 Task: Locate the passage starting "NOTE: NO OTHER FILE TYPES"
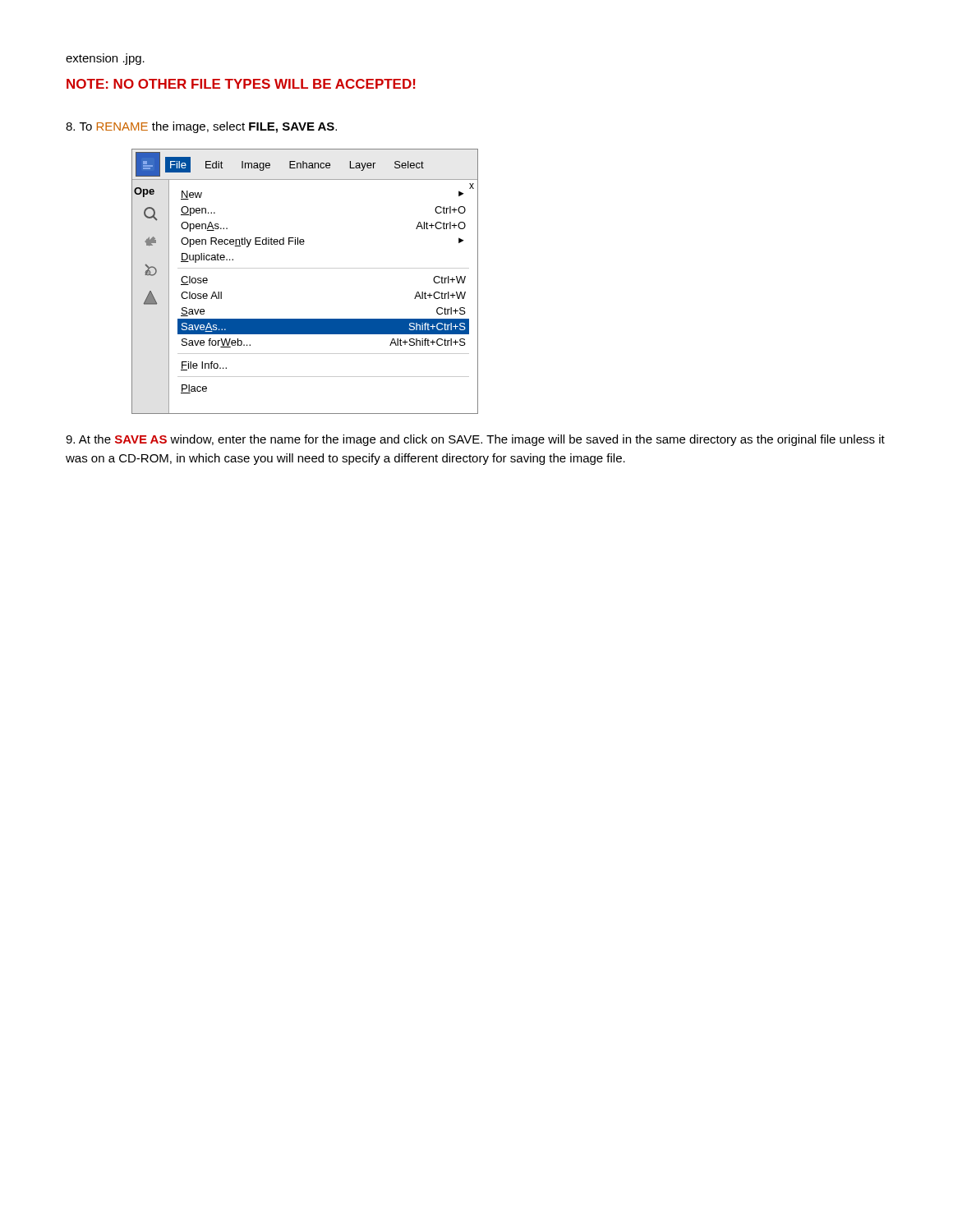point(241,84)
